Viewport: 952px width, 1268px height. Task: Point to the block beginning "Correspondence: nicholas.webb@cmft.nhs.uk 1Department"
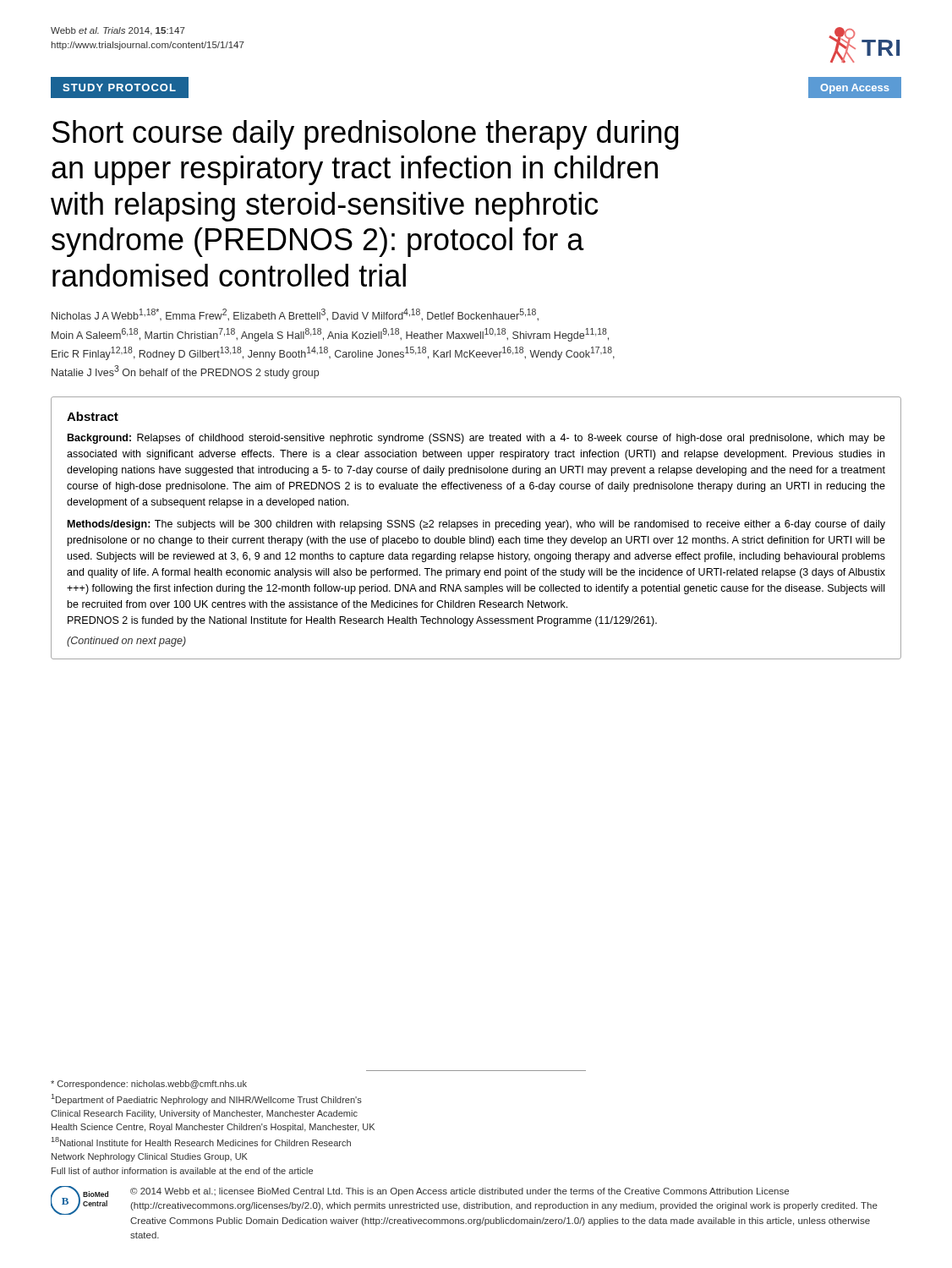(x=213, y=1127)
